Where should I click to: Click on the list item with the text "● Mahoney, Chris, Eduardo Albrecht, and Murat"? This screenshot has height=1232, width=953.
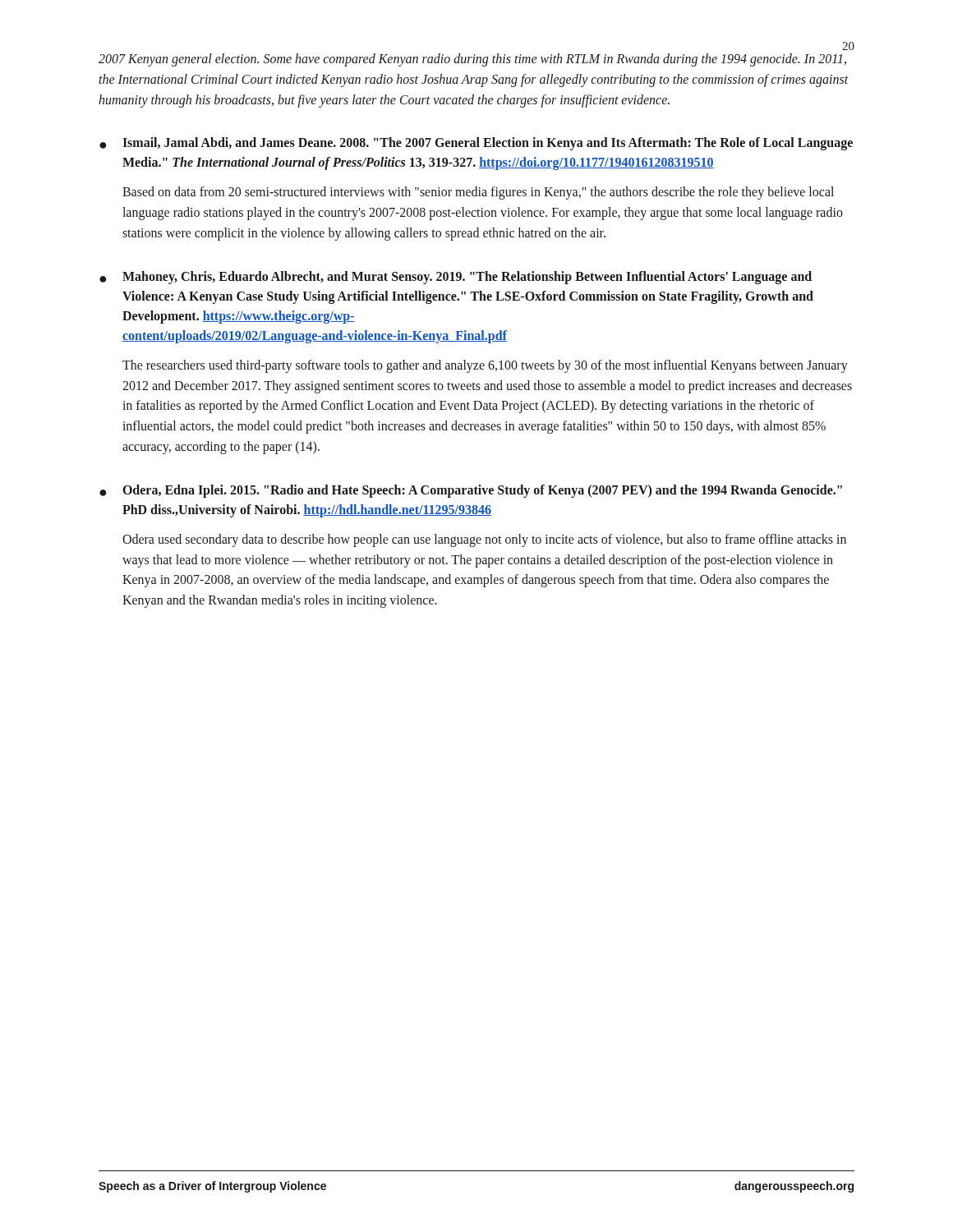tap(476, 362)
